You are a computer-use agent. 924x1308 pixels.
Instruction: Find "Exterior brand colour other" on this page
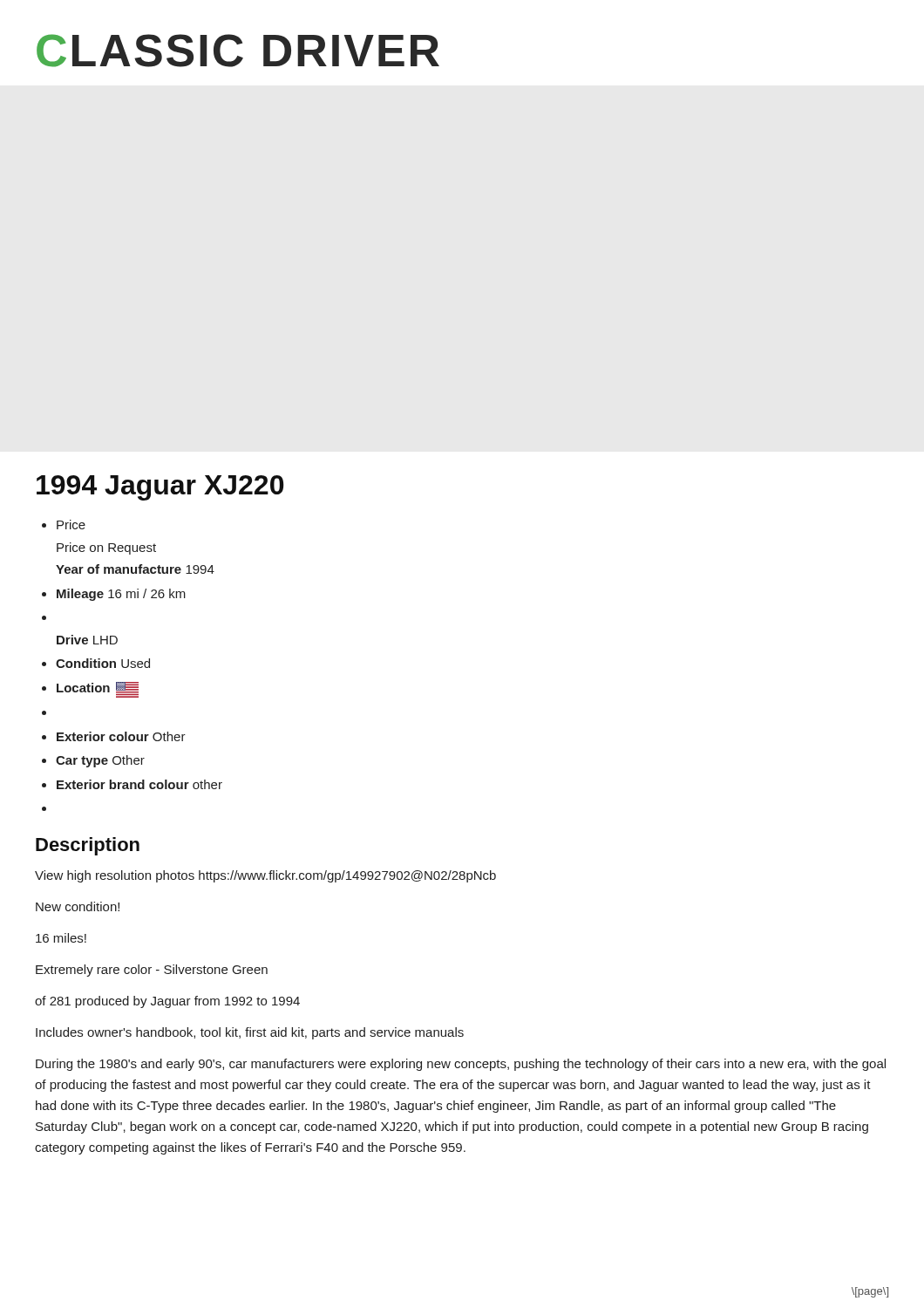pos(139,784)
